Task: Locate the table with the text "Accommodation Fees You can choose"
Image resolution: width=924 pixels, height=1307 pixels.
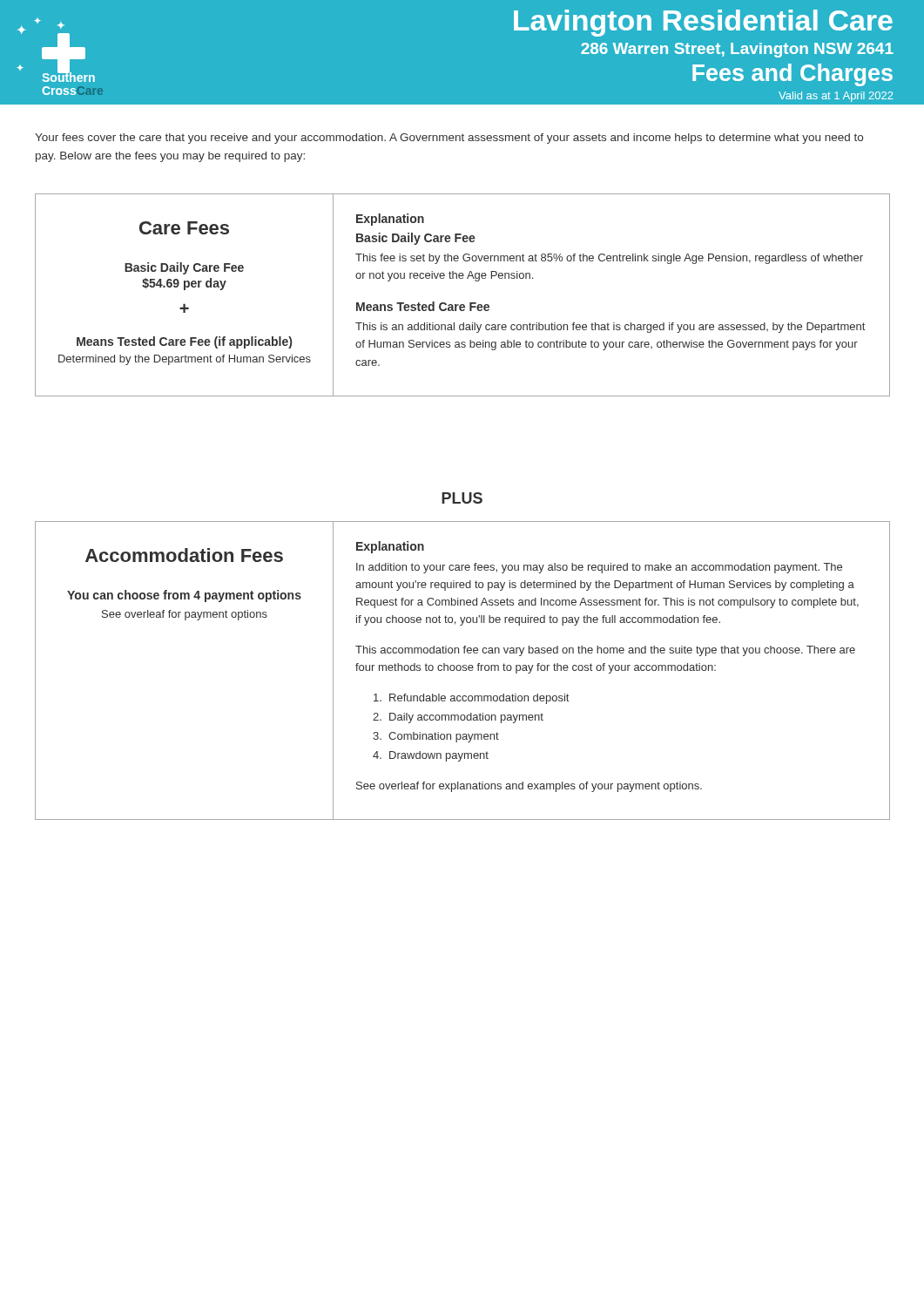Action: (x=462, y=671)
